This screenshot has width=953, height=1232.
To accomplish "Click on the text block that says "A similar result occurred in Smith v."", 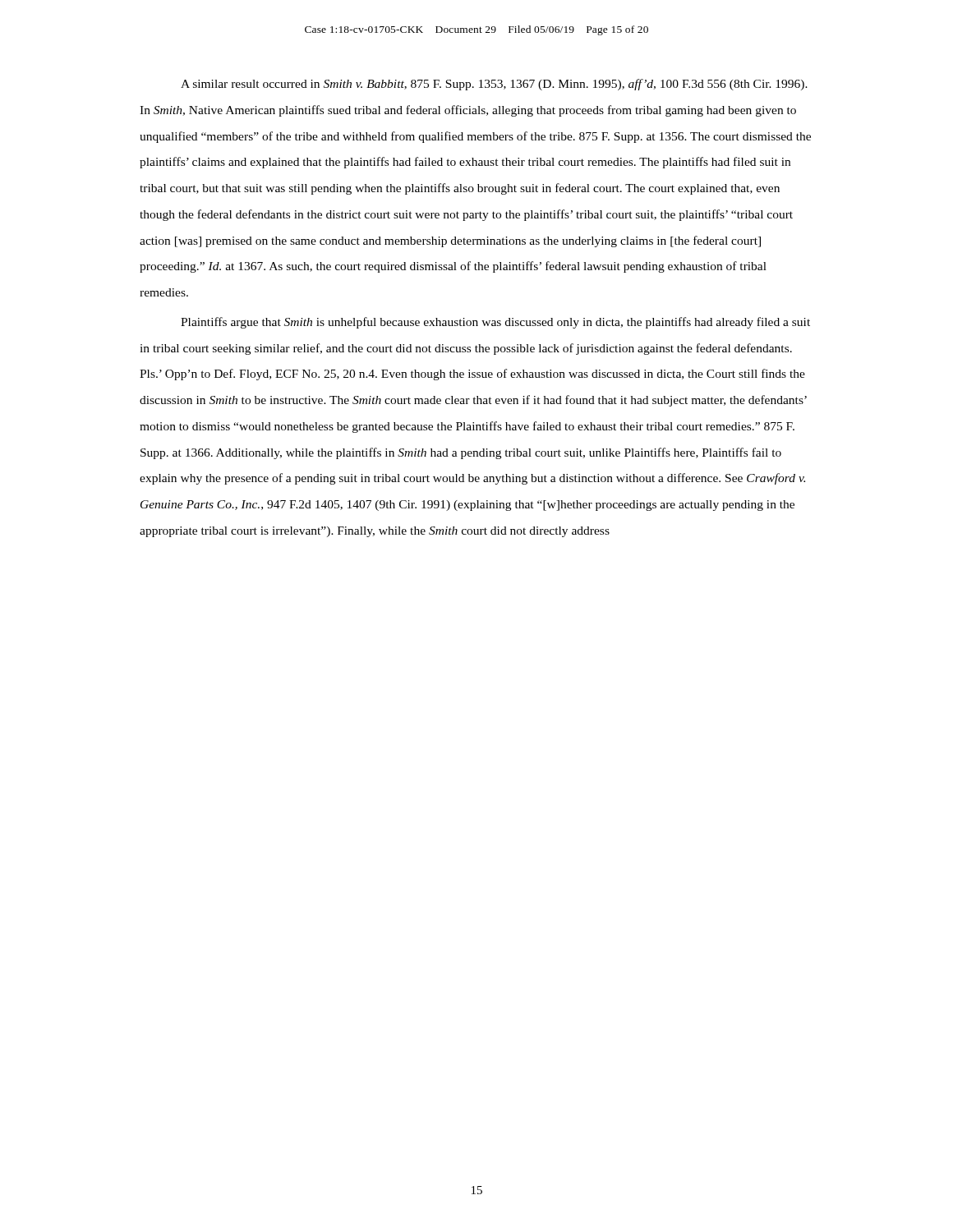I will 476,188.
